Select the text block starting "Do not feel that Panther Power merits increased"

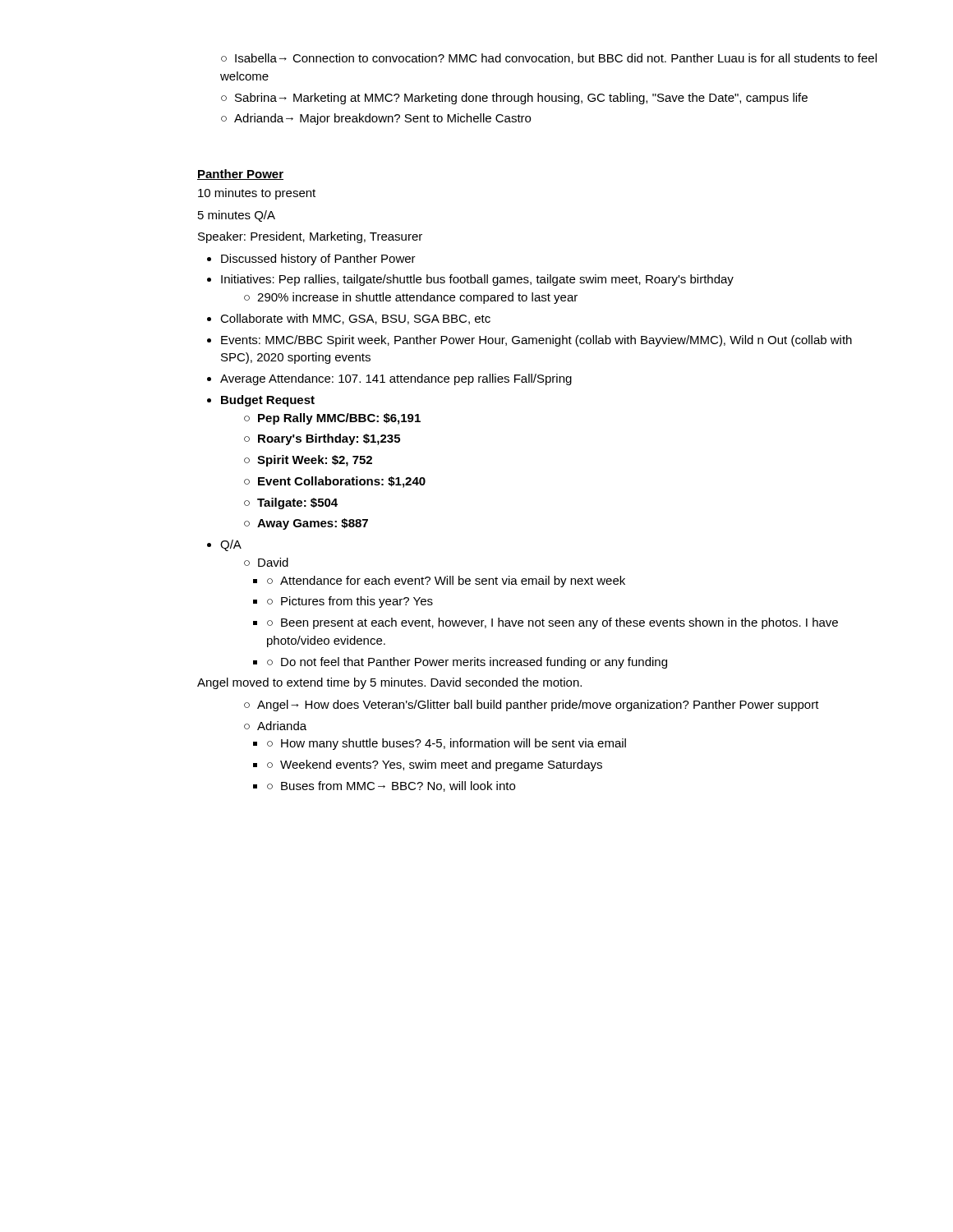(474, 661)
